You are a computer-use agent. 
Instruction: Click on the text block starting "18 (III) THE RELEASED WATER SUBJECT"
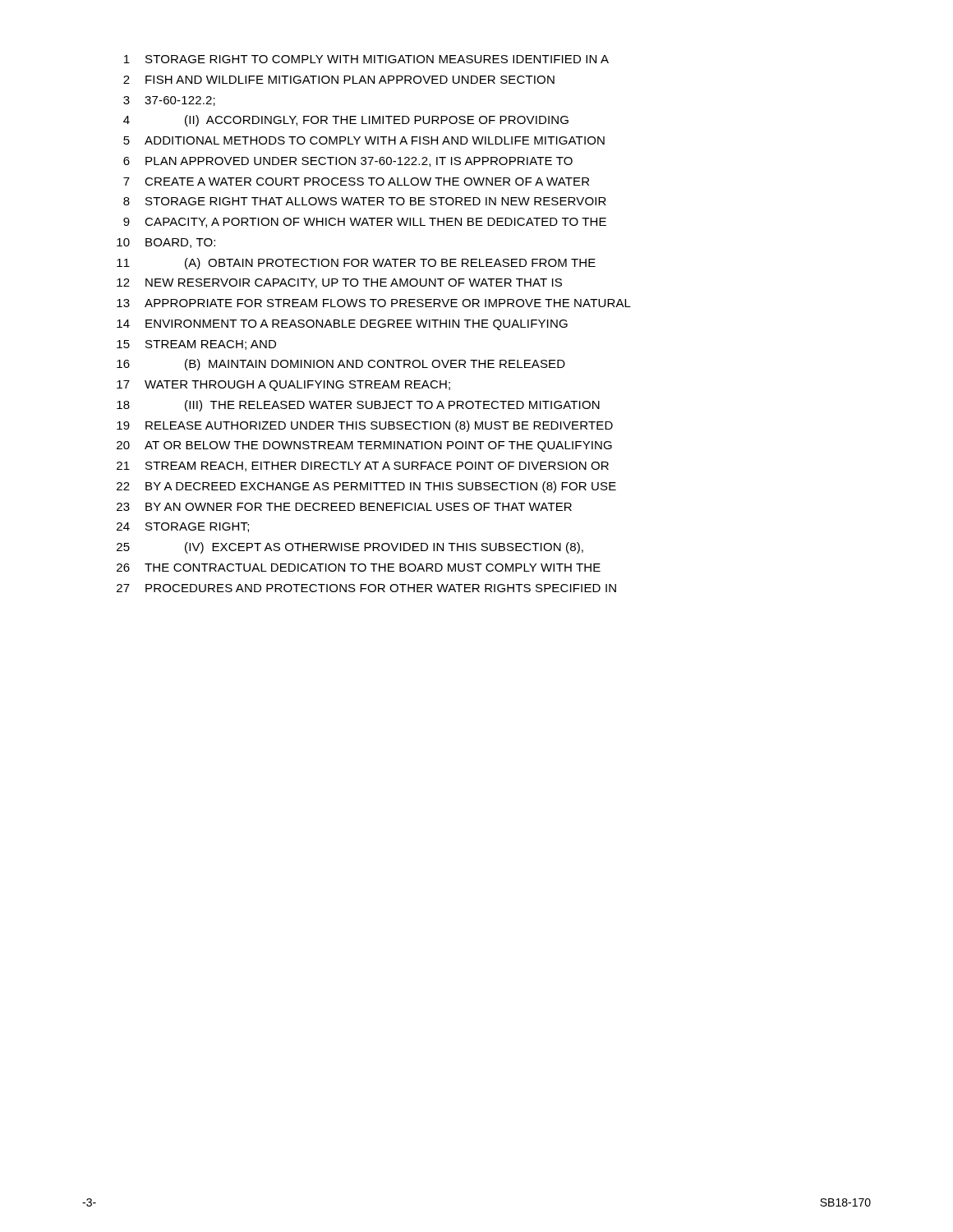point(485,405)
